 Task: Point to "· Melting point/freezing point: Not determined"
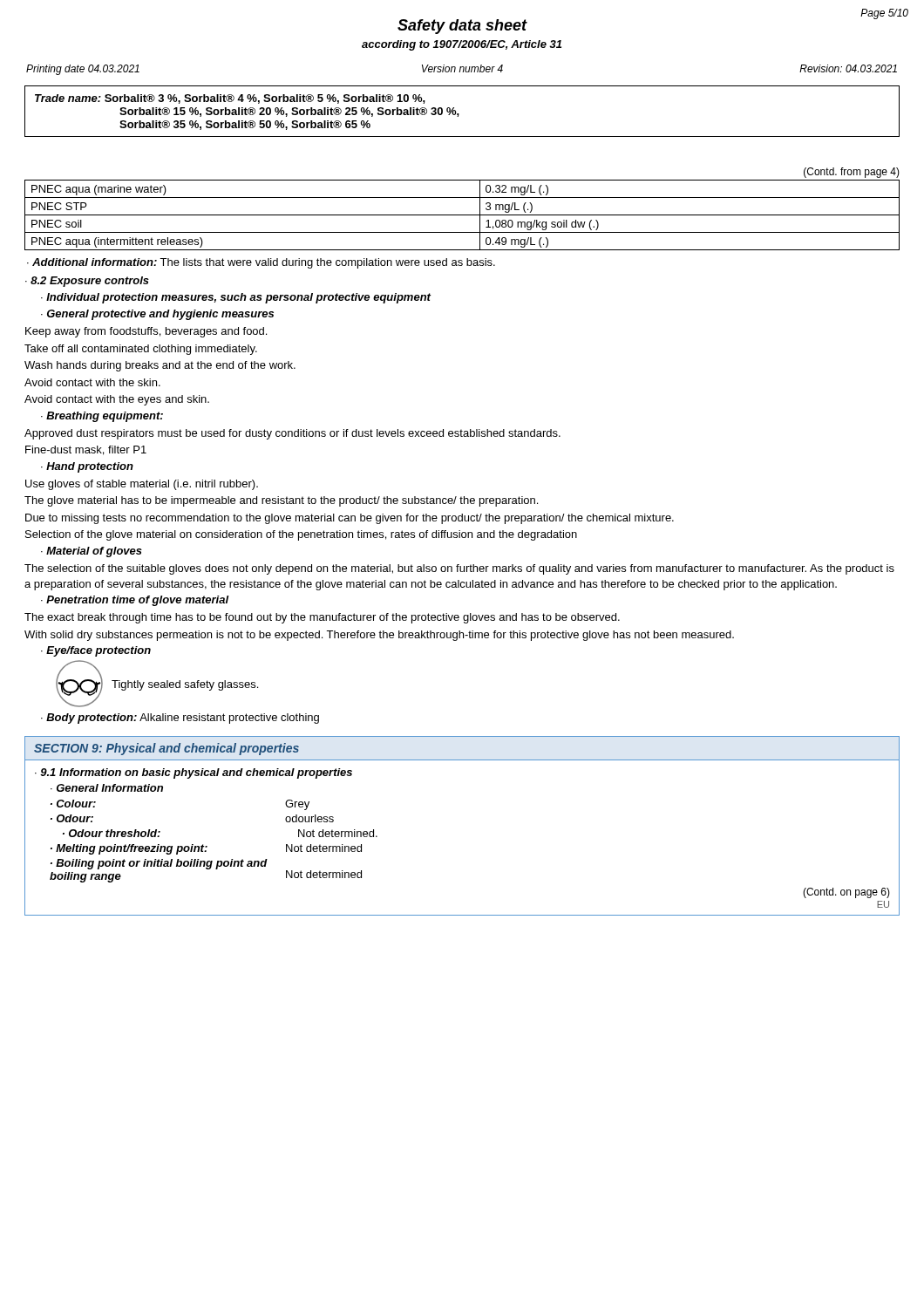coord(206,848)
